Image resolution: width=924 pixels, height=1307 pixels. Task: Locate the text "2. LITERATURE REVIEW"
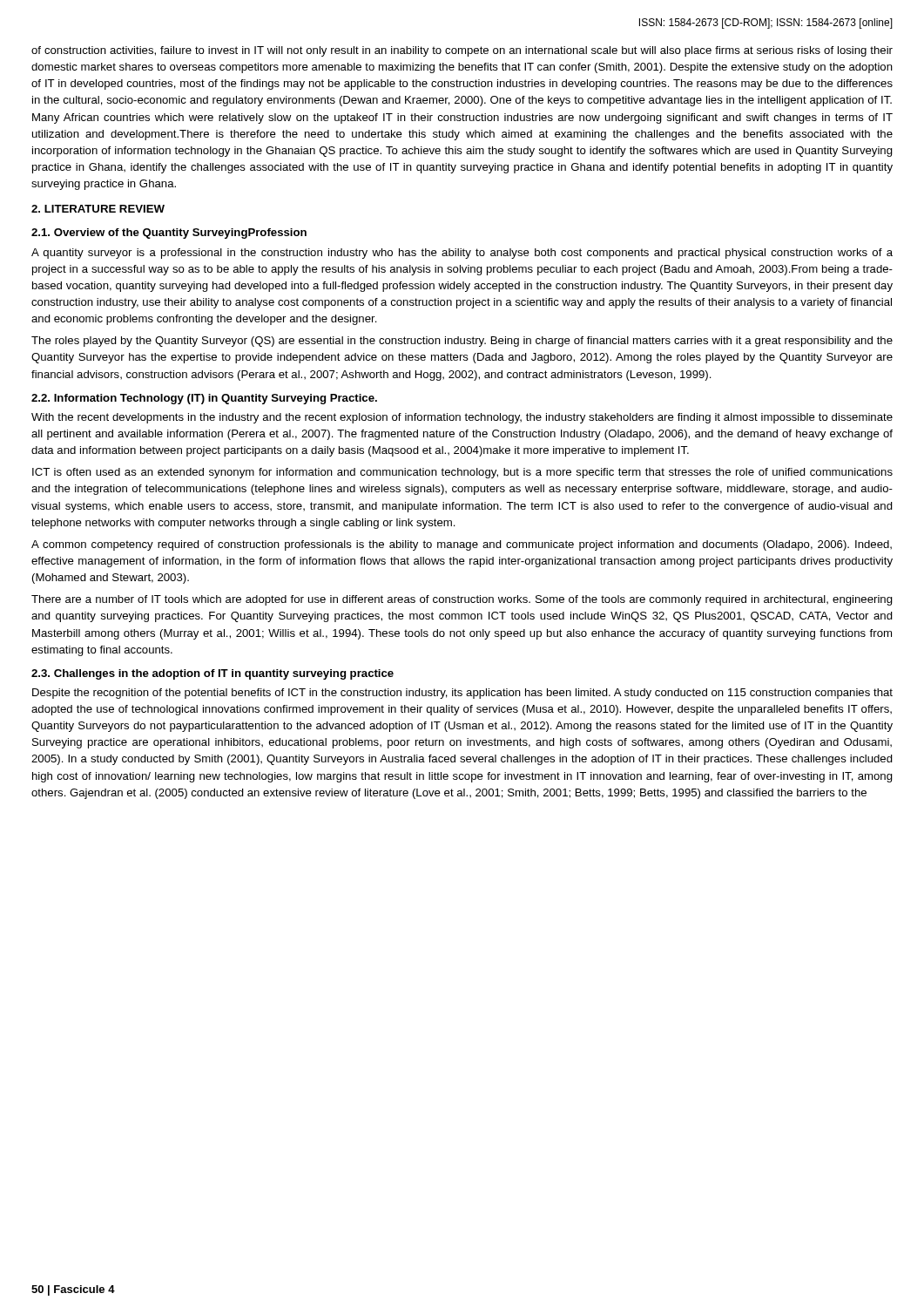98,209
